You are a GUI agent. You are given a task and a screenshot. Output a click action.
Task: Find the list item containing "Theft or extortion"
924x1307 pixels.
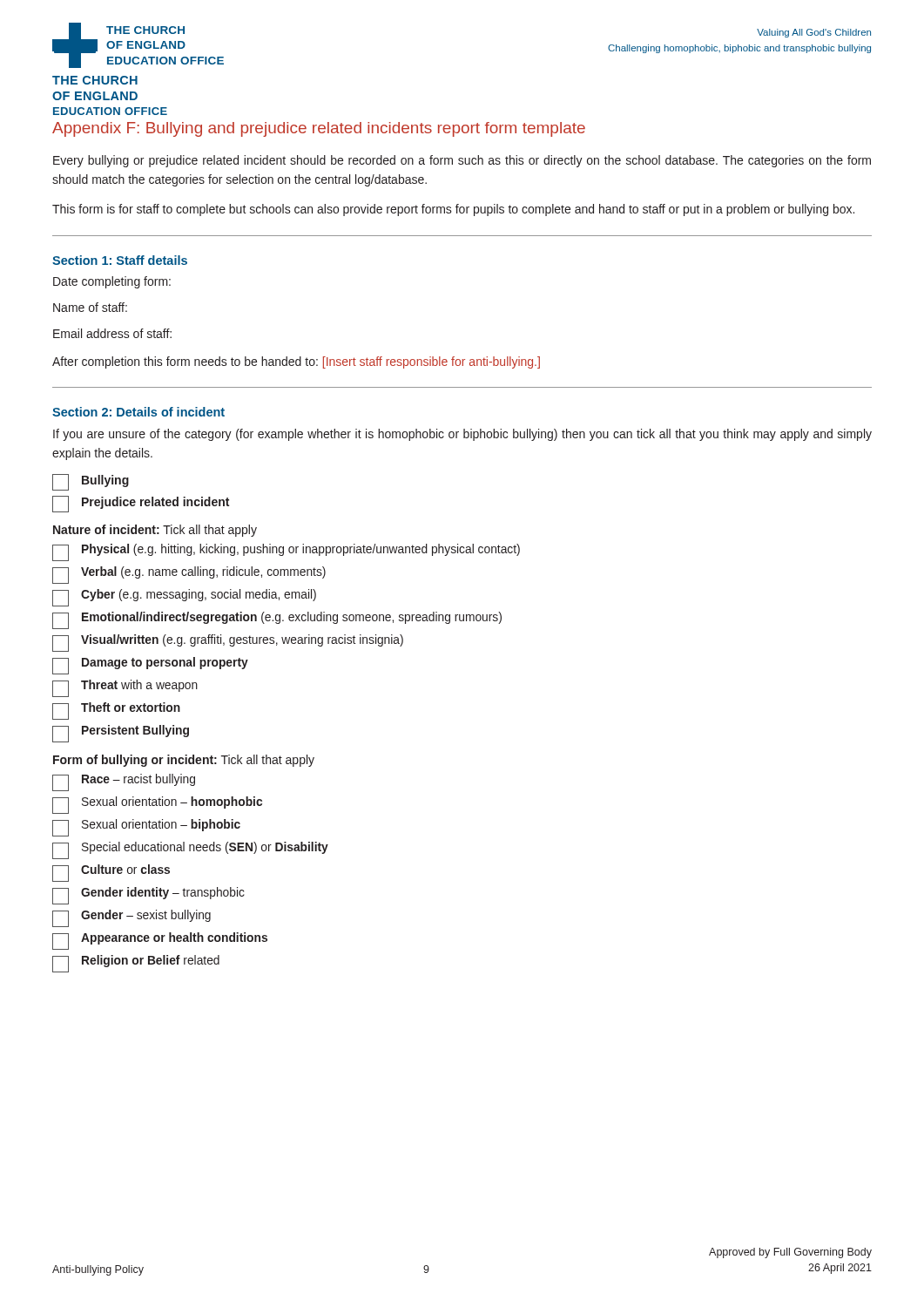(x=116, y=711)
